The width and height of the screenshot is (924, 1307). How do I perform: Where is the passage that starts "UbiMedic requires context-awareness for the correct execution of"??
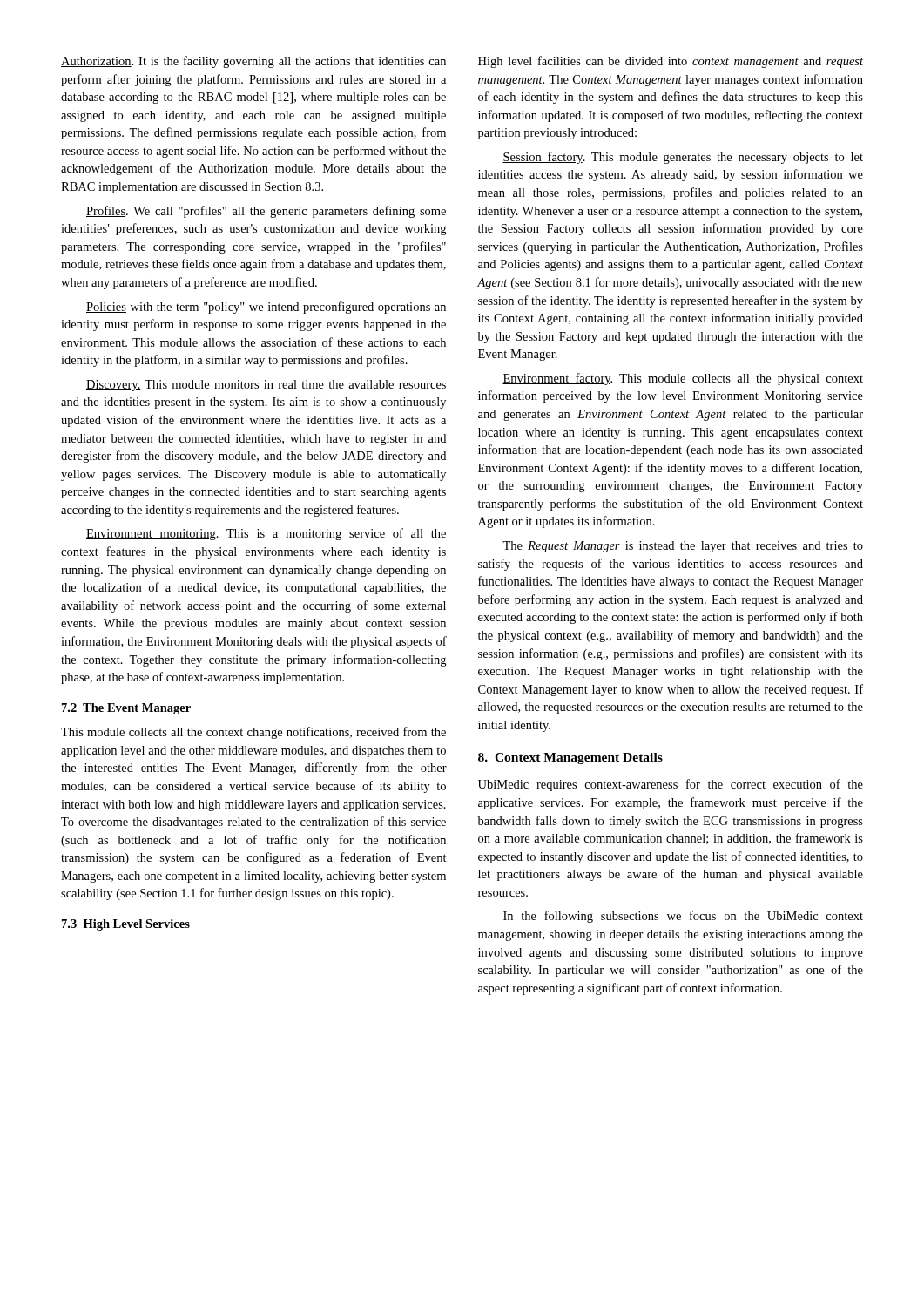tap(670, 839)
